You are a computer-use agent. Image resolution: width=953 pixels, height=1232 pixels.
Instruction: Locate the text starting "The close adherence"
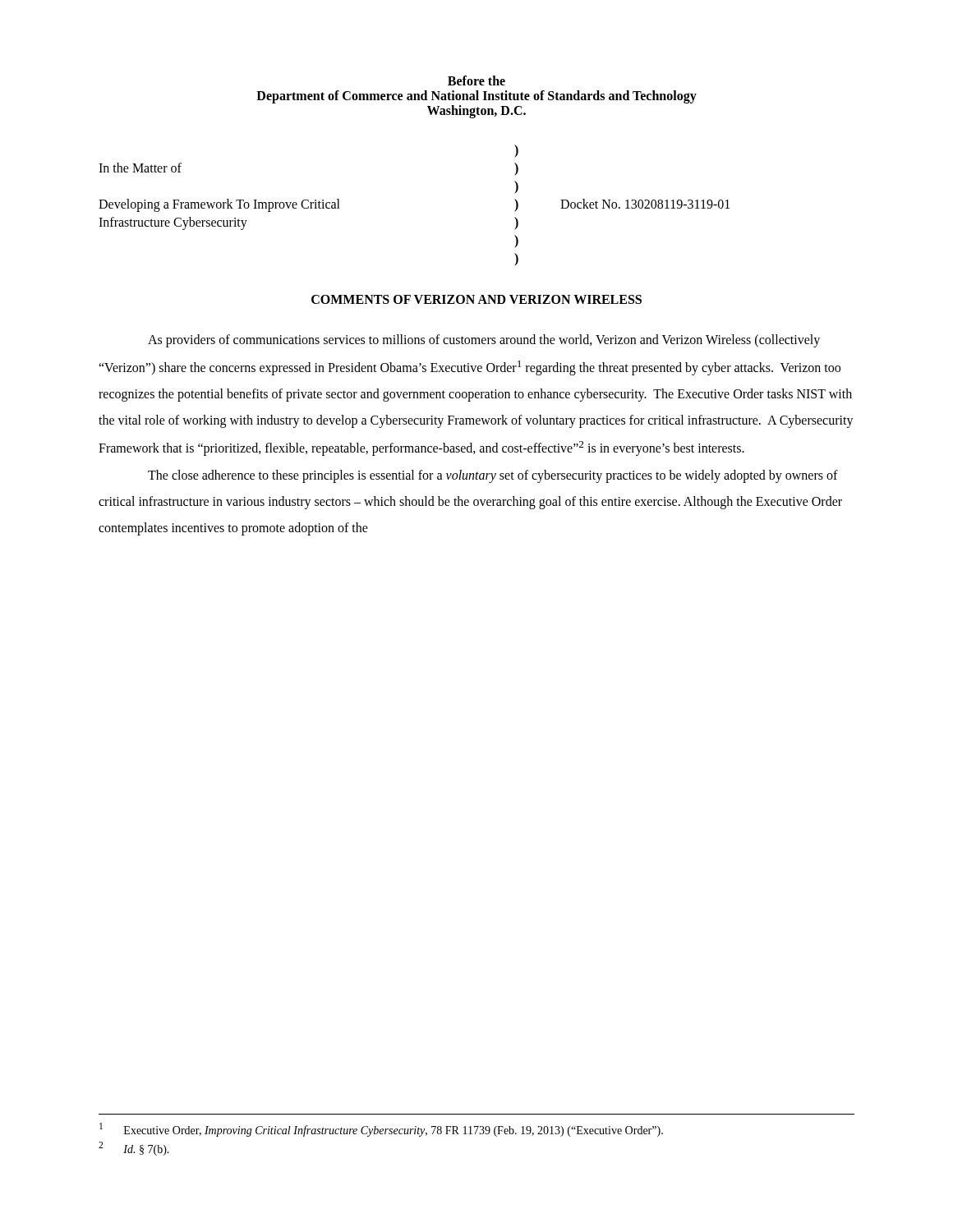(470, 501)
